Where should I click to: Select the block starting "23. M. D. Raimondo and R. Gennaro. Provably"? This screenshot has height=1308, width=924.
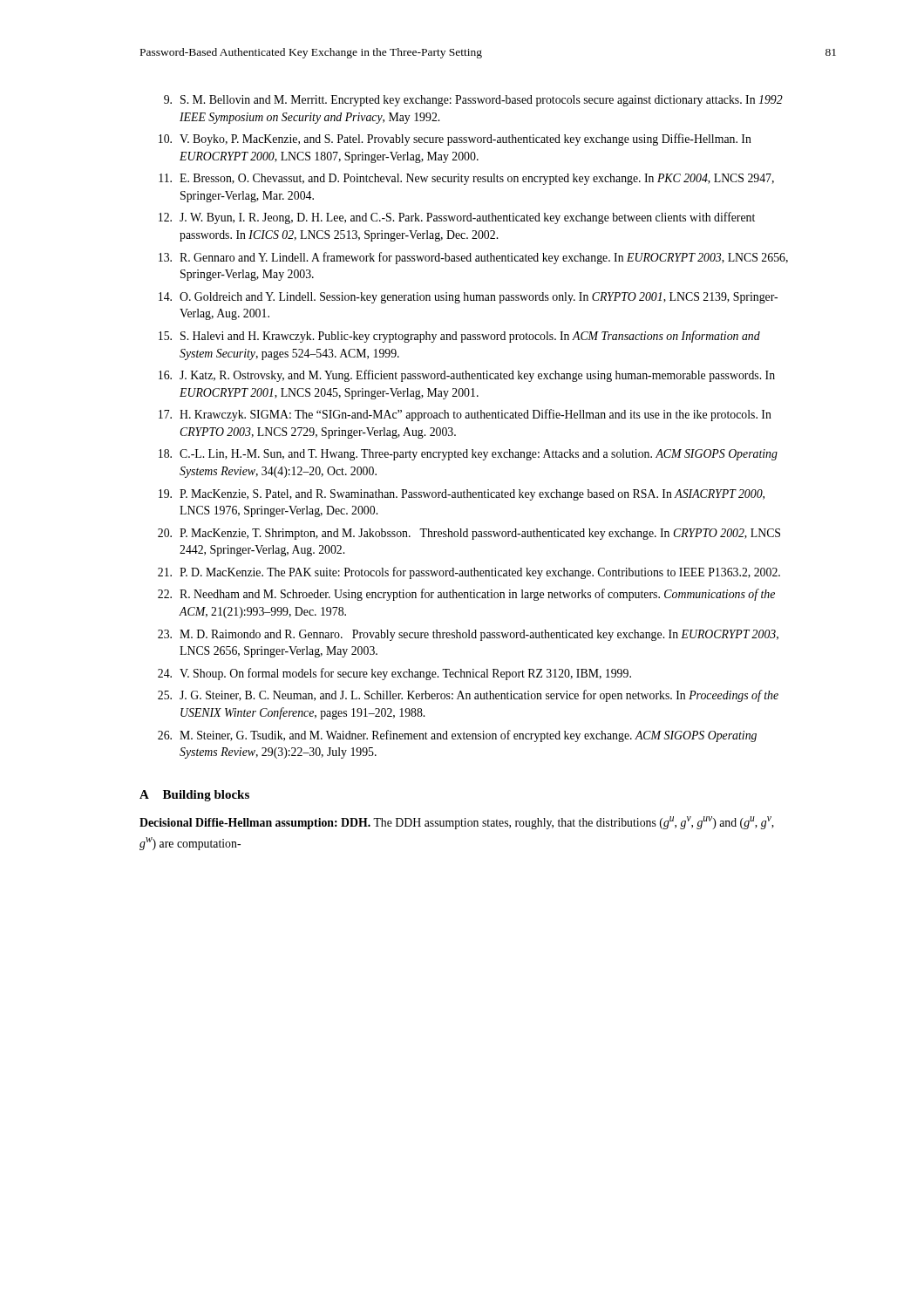(x=464, y=643)
